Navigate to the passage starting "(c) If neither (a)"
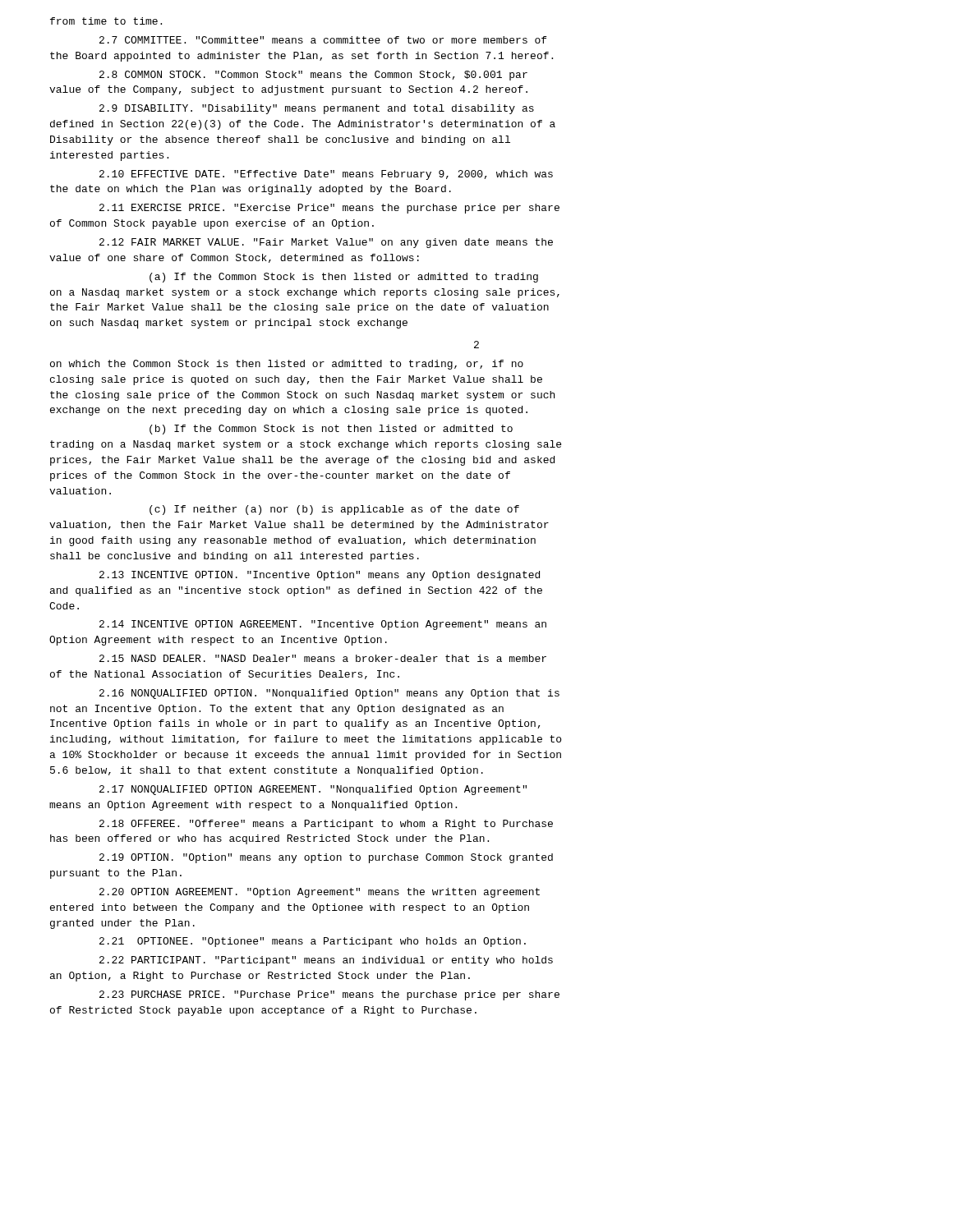The image size is (953, 1232). (476, 534)
